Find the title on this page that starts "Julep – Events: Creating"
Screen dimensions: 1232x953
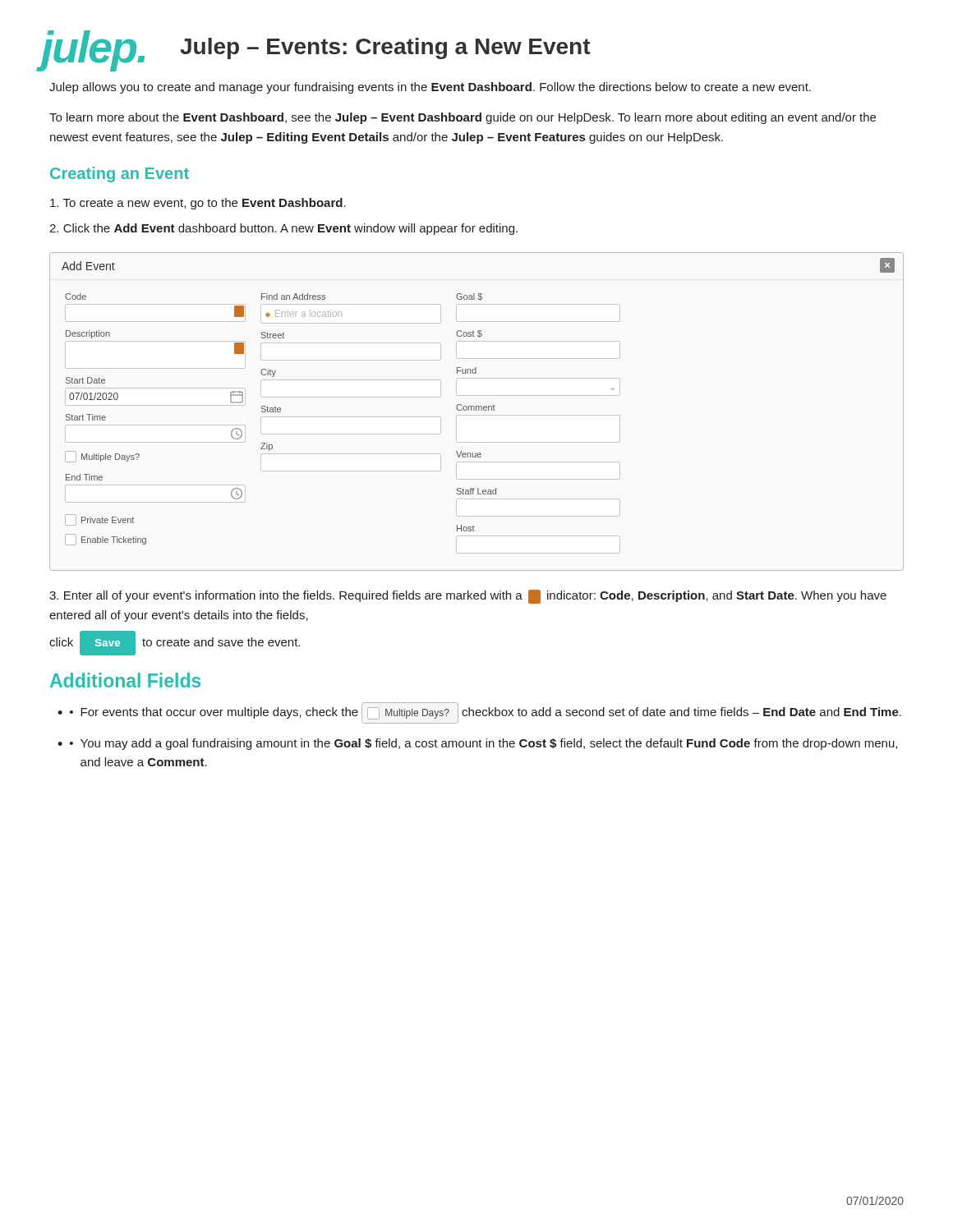[x=385, y=46]
